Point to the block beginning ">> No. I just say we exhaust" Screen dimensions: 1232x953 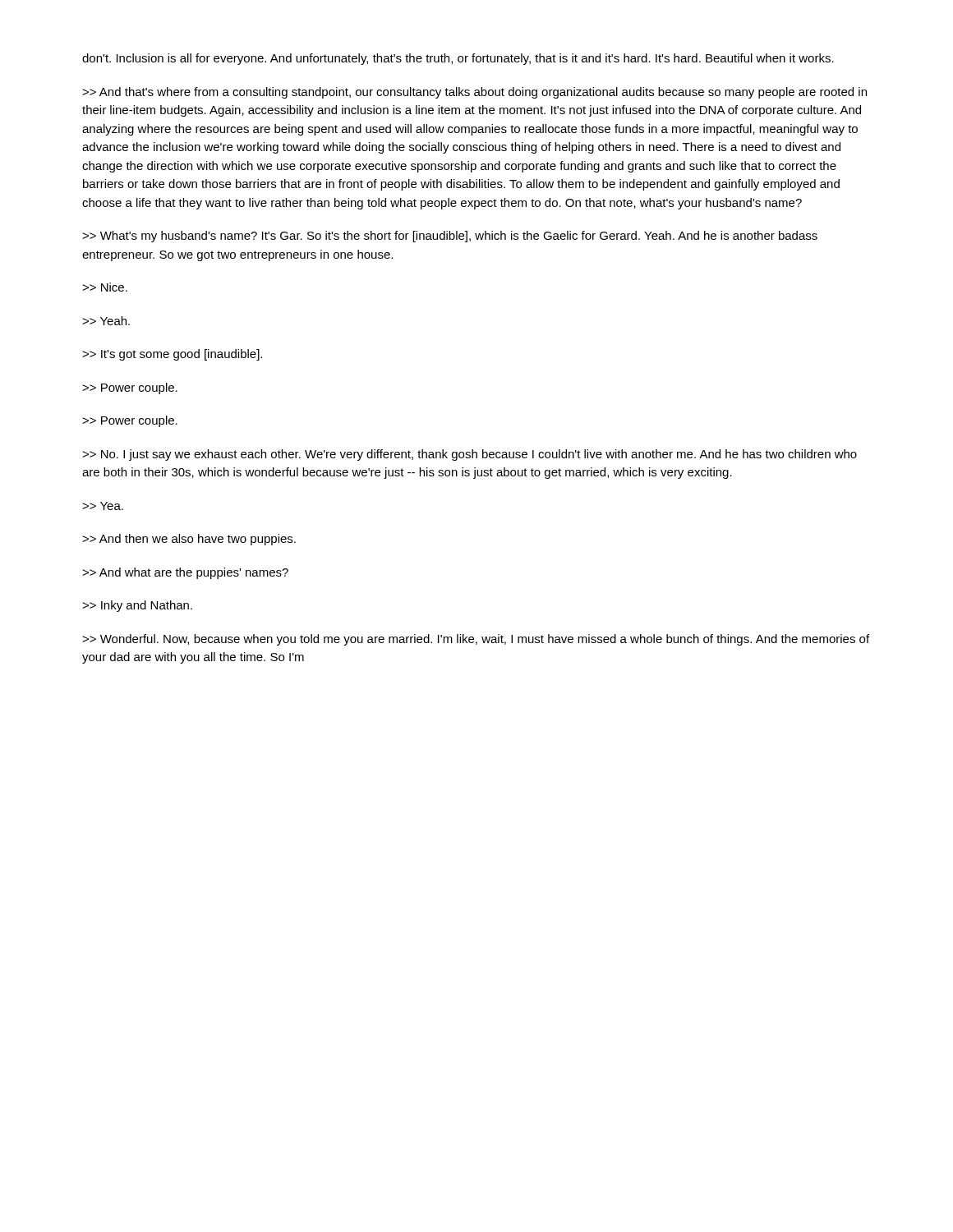(x=470, y=463)
